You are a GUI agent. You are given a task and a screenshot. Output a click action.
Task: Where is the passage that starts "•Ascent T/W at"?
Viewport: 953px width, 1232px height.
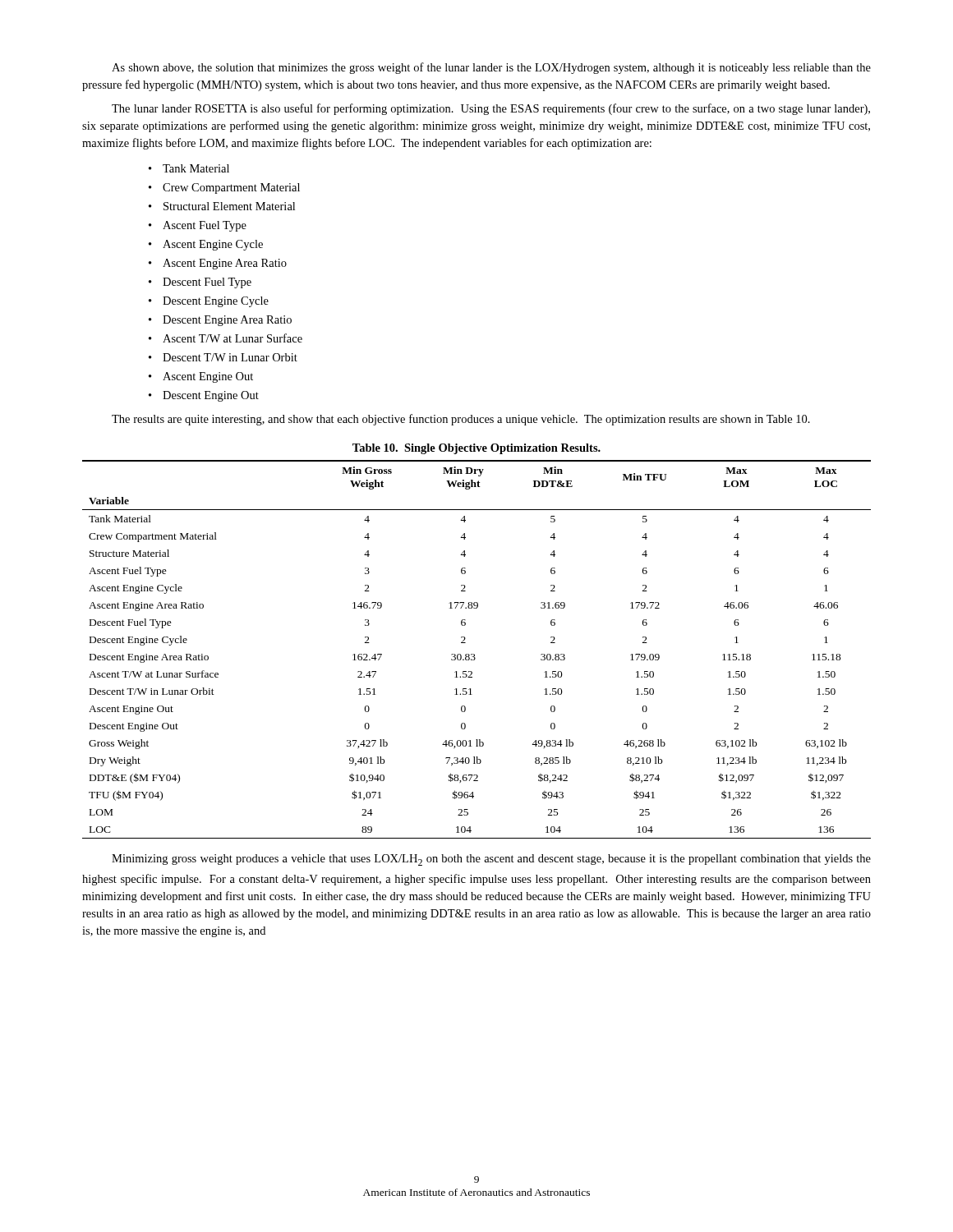225,339
